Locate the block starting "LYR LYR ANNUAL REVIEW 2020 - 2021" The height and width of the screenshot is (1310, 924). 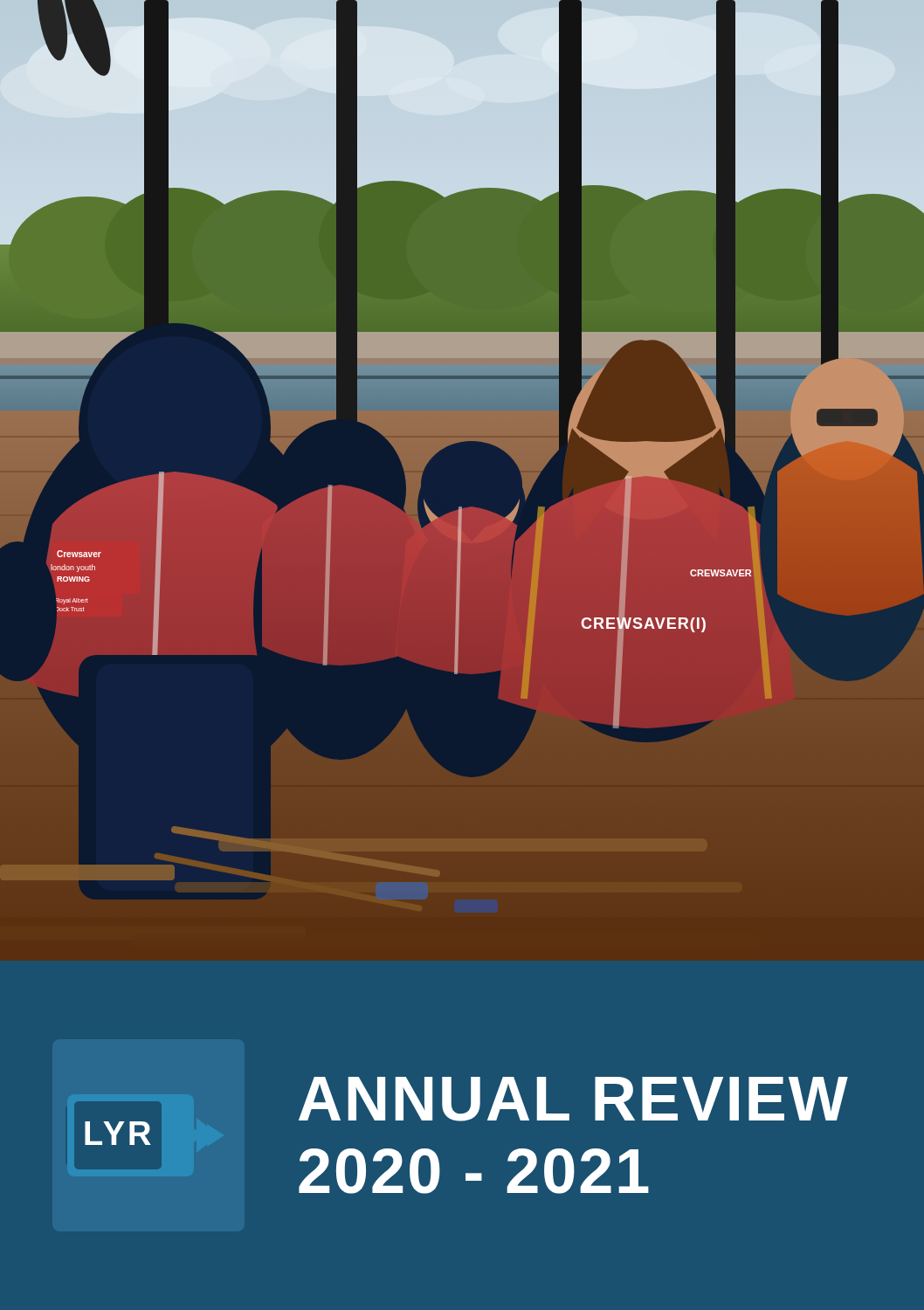pyautogui.click(x=451, y=1135)
